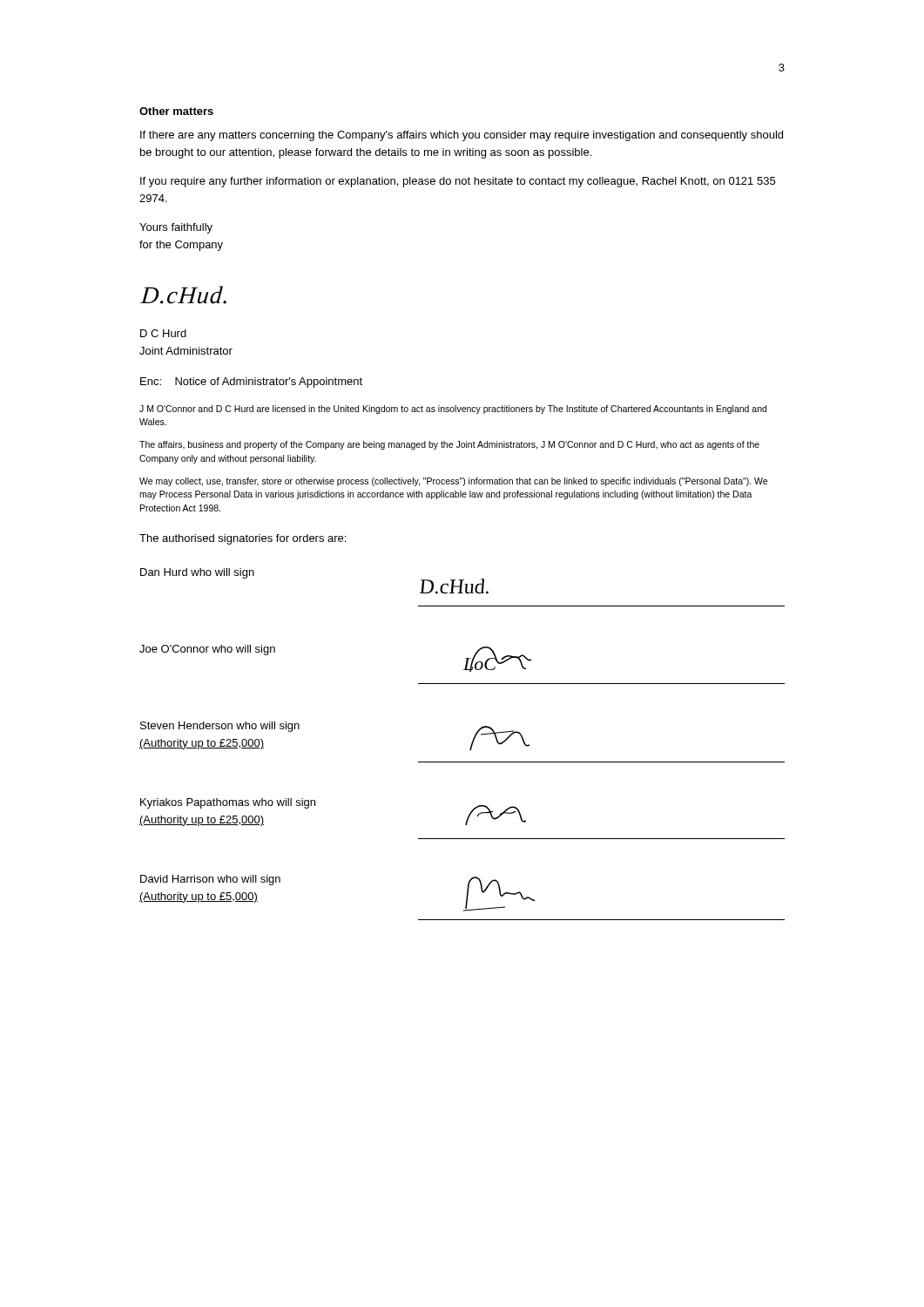The height and width of the screenshot is (1307, 924).
Task: Navigate to the element starting "The affairs, business and property of"
Action: click(449, 451)
